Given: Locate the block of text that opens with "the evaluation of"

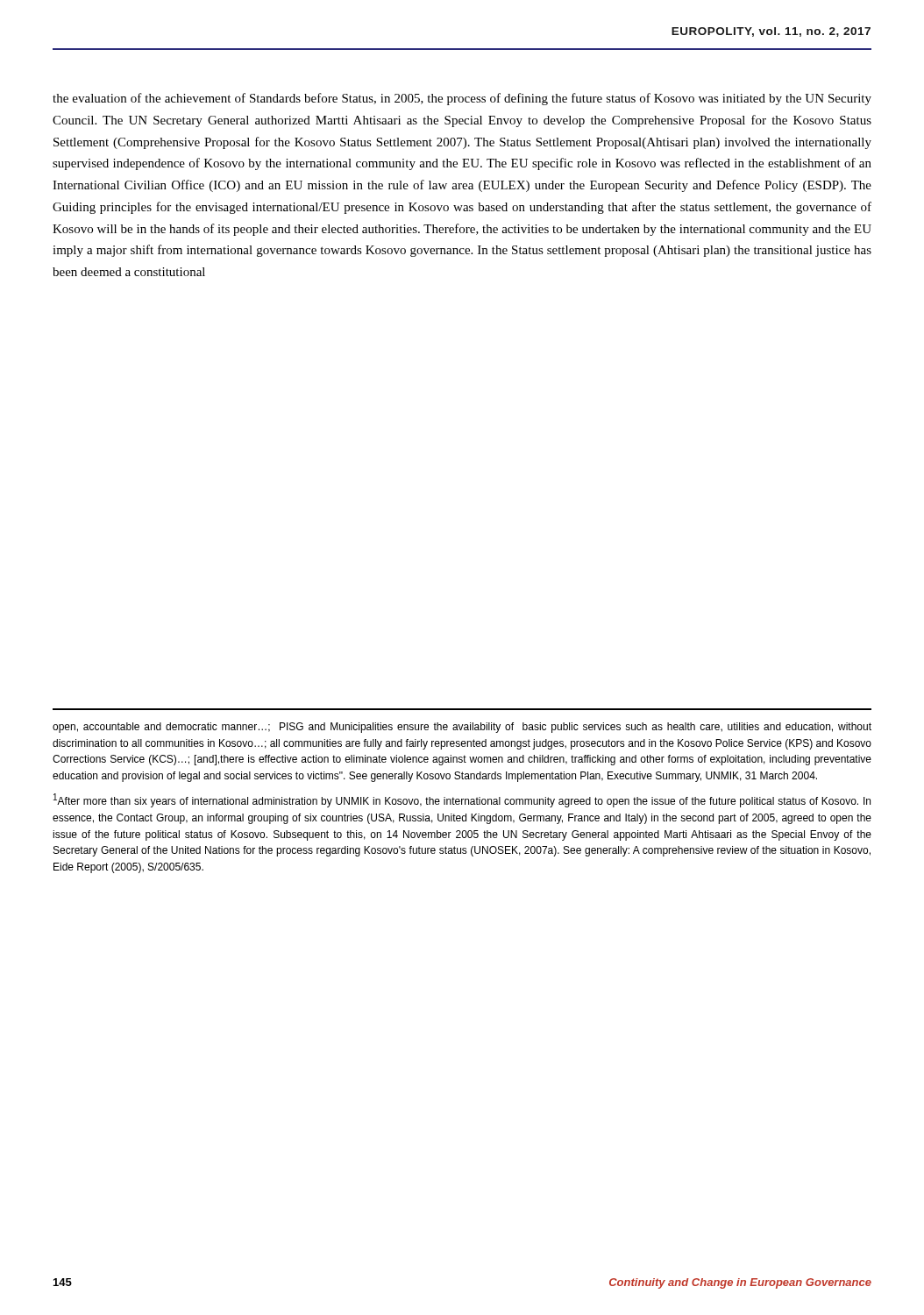Looking at the screenshot, I should pos(462,185).
